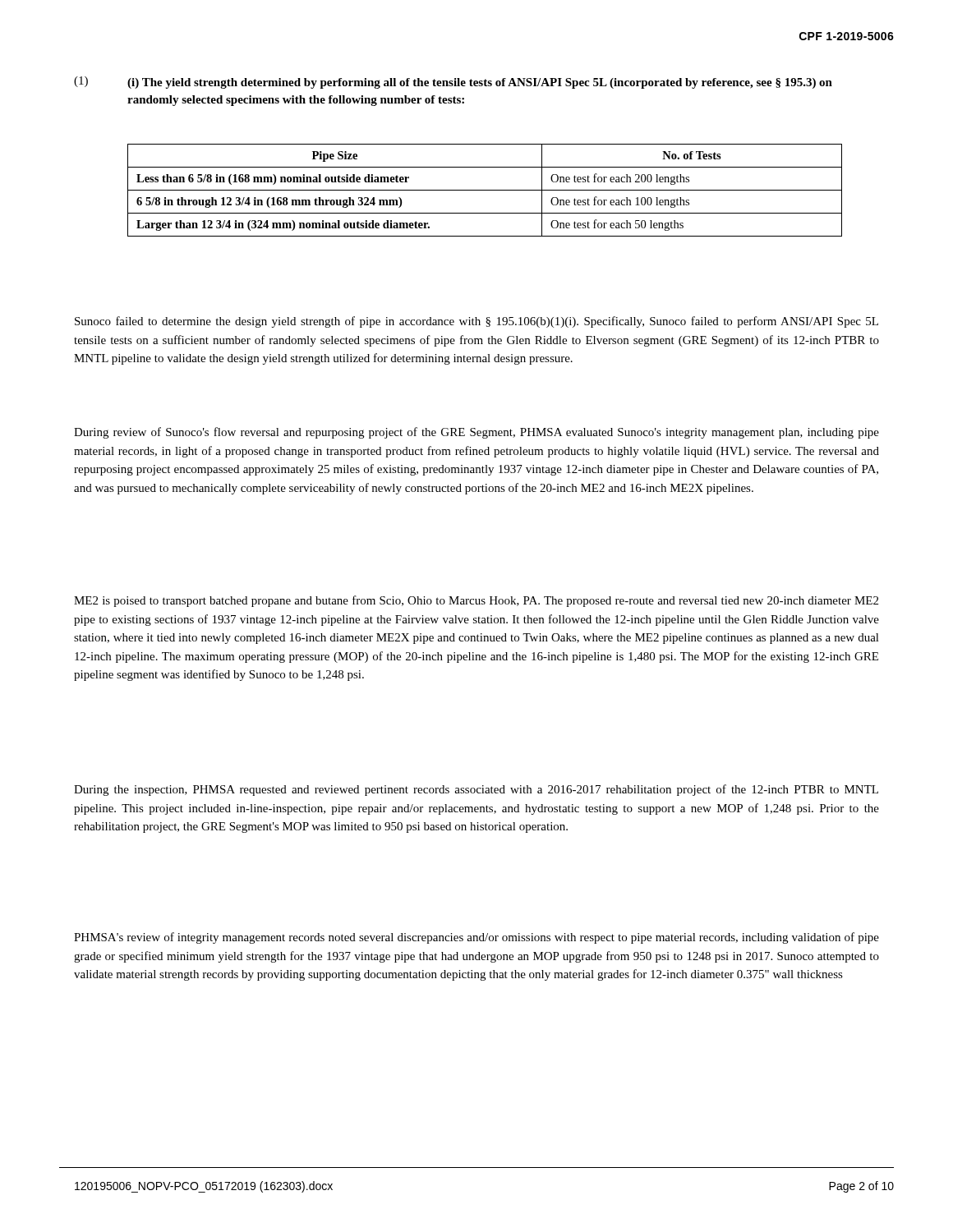Viewport: 953px width, 1232px height.
Task: Click on the text block that reads "Sunoco failed to determine the design yield"
Action: pyautogui.click(x=476, y=340)
